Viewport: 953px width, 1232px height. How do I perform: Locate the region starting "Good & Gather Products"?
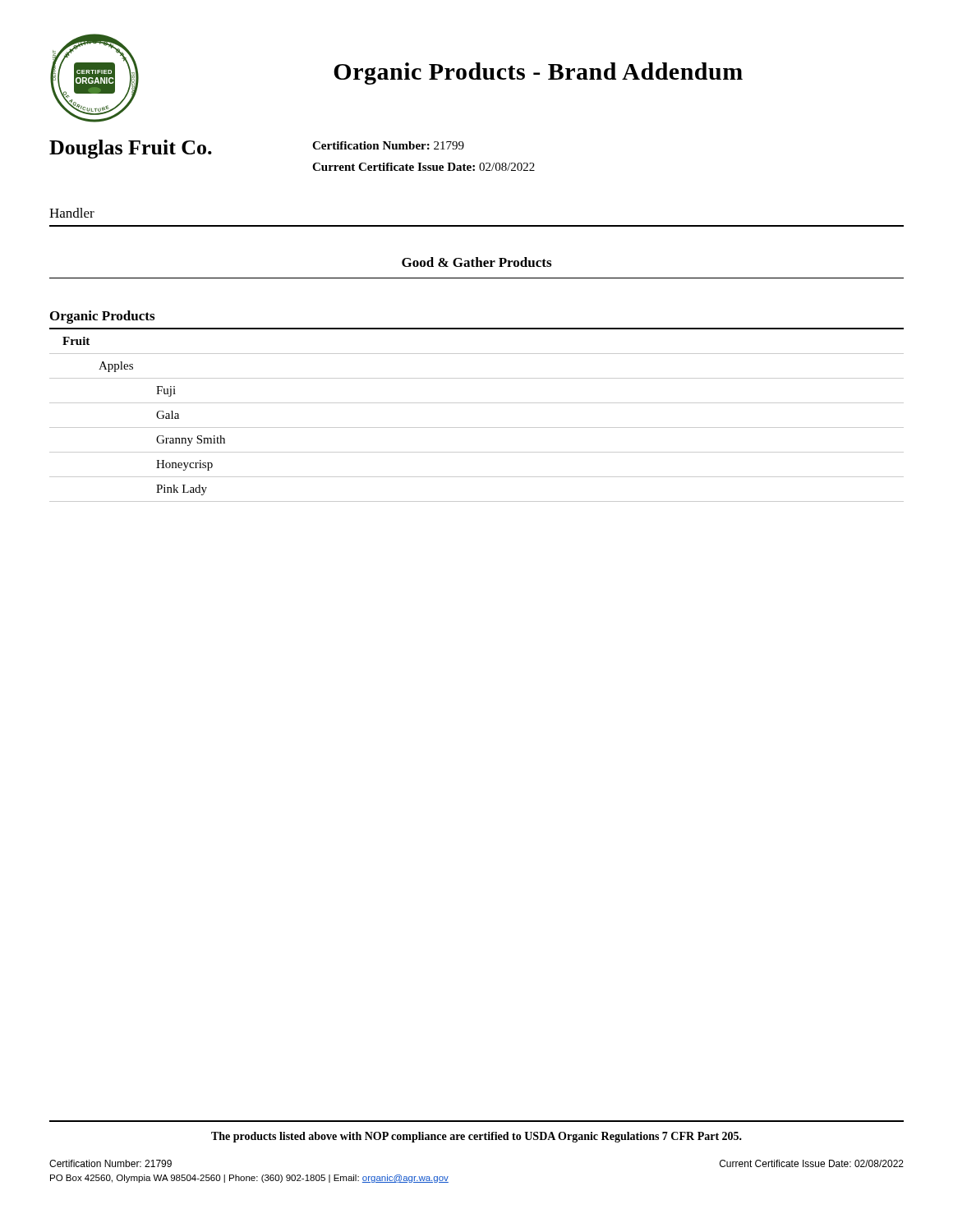click(x=476, y=262)
